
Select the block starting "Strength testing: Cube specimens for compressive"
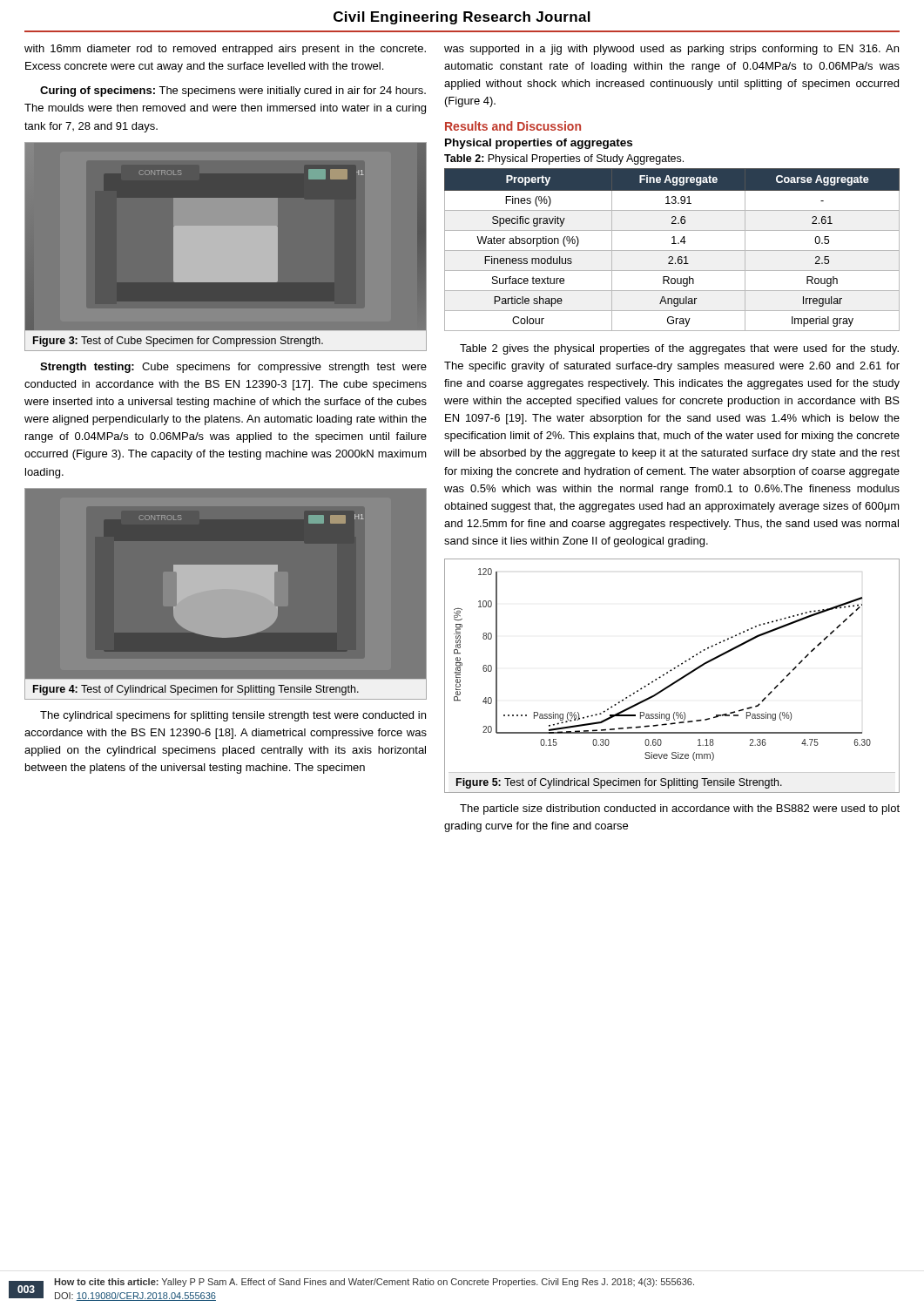click(226, 419)
